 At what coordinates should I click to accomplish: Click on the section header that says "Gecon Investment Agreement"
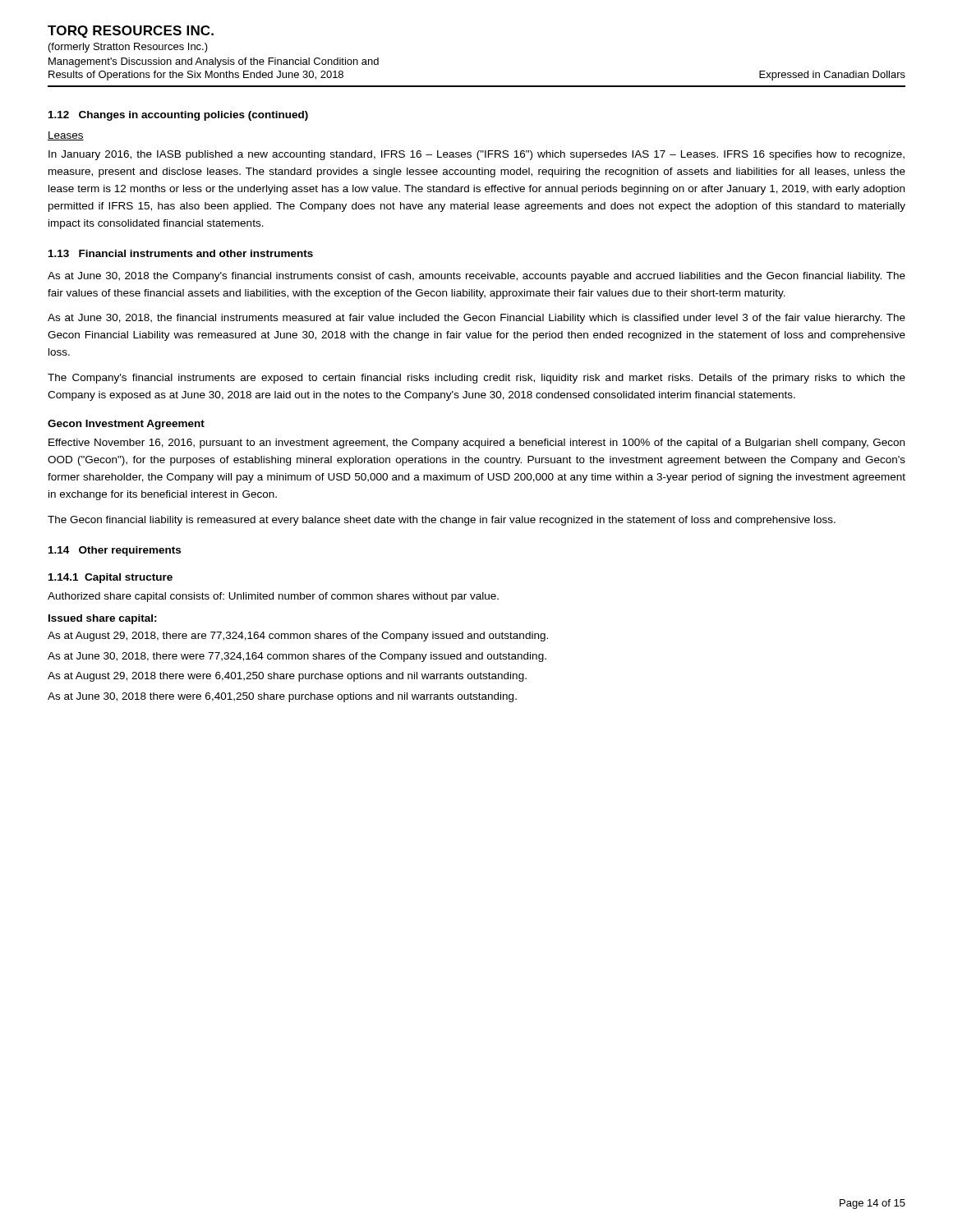pyautogui.click(x=126, y=423)
